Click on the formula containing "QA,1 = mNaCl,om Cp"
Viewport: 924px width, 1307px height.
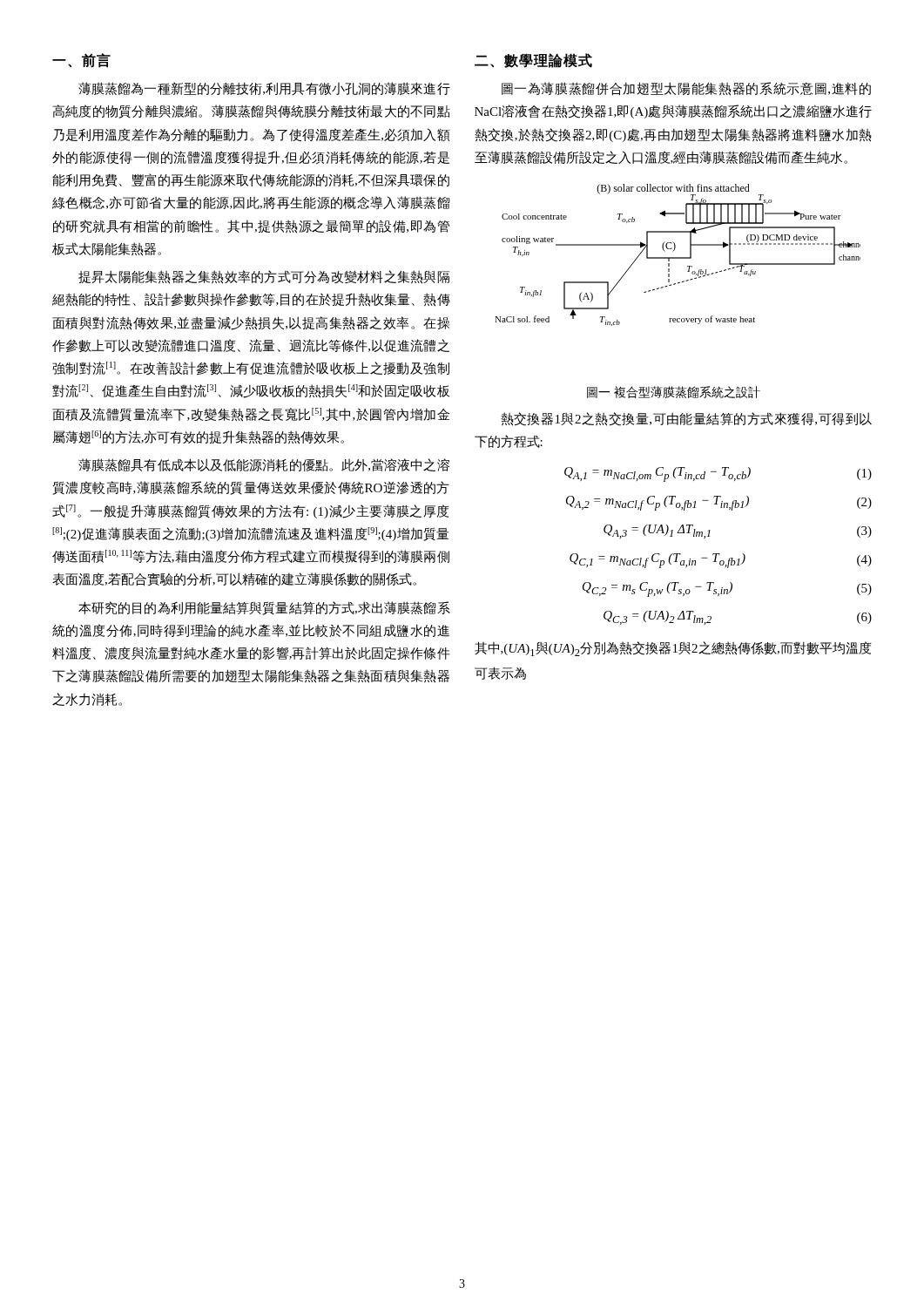click(x=673, y=473)
